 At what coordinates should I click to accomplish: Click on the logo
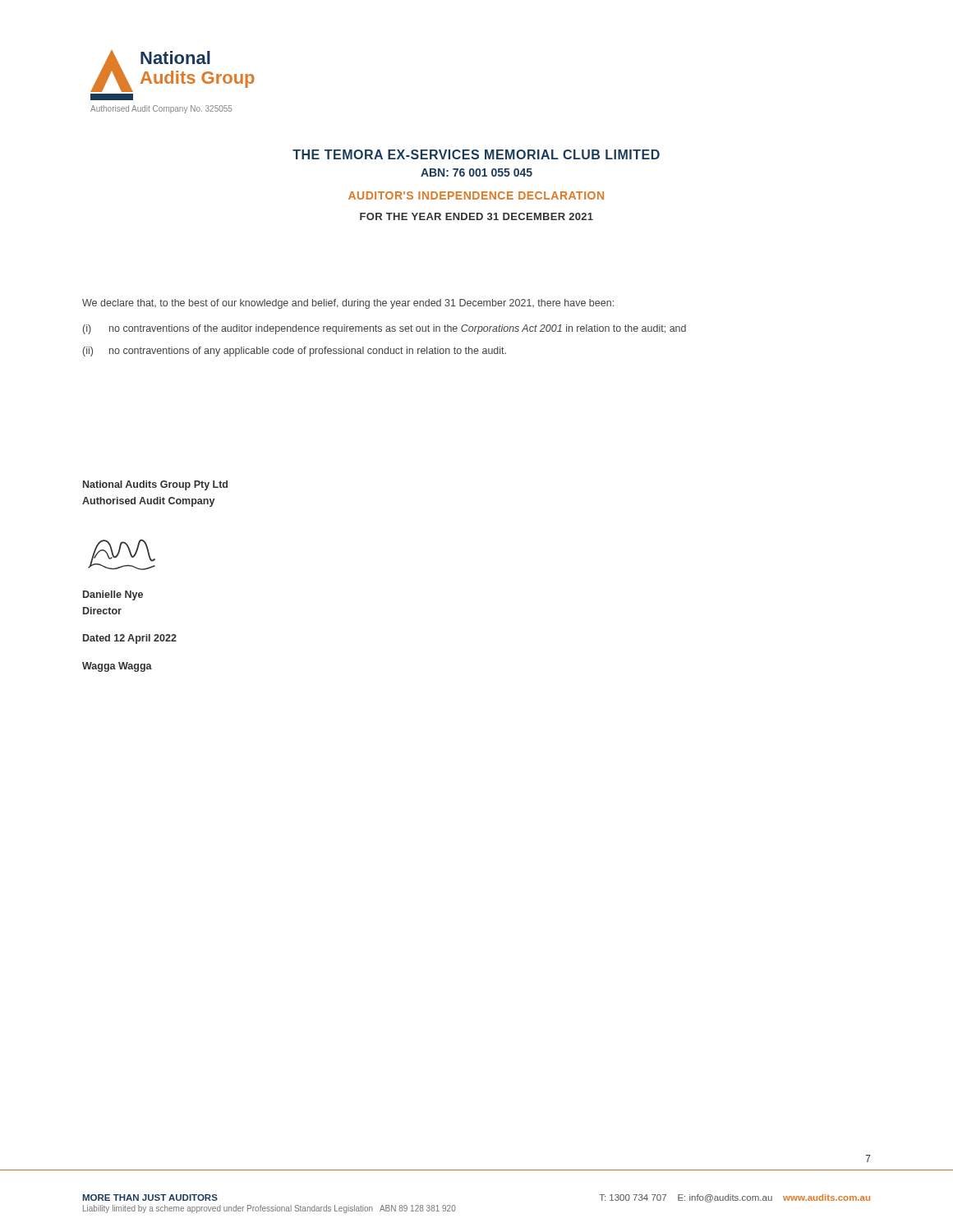[x=173, y=74]
